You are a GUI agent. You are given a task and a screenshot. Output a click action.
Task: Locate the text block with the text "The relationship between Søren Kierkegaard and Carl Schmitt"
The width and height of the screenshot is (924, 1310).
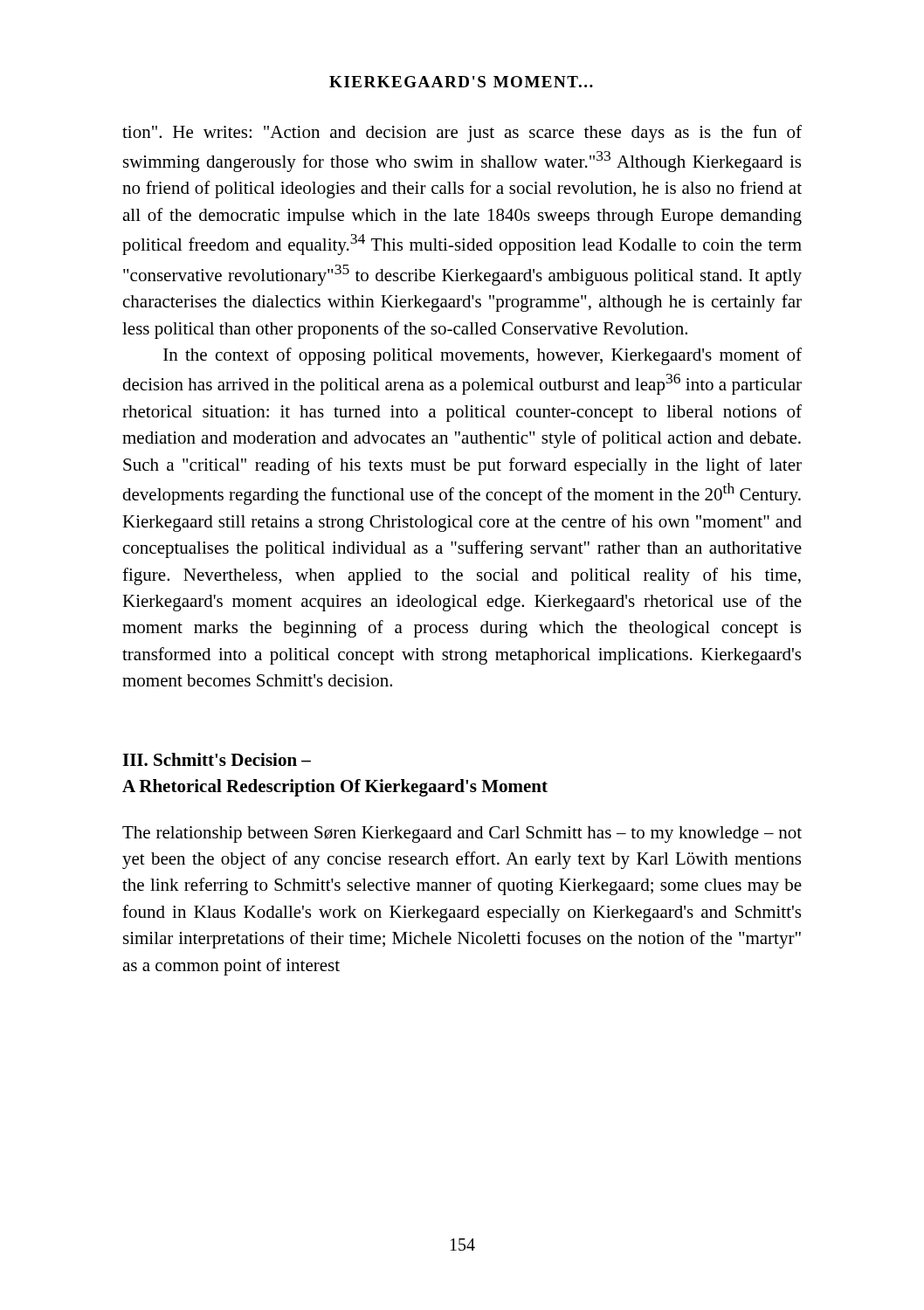coord(462,899)
